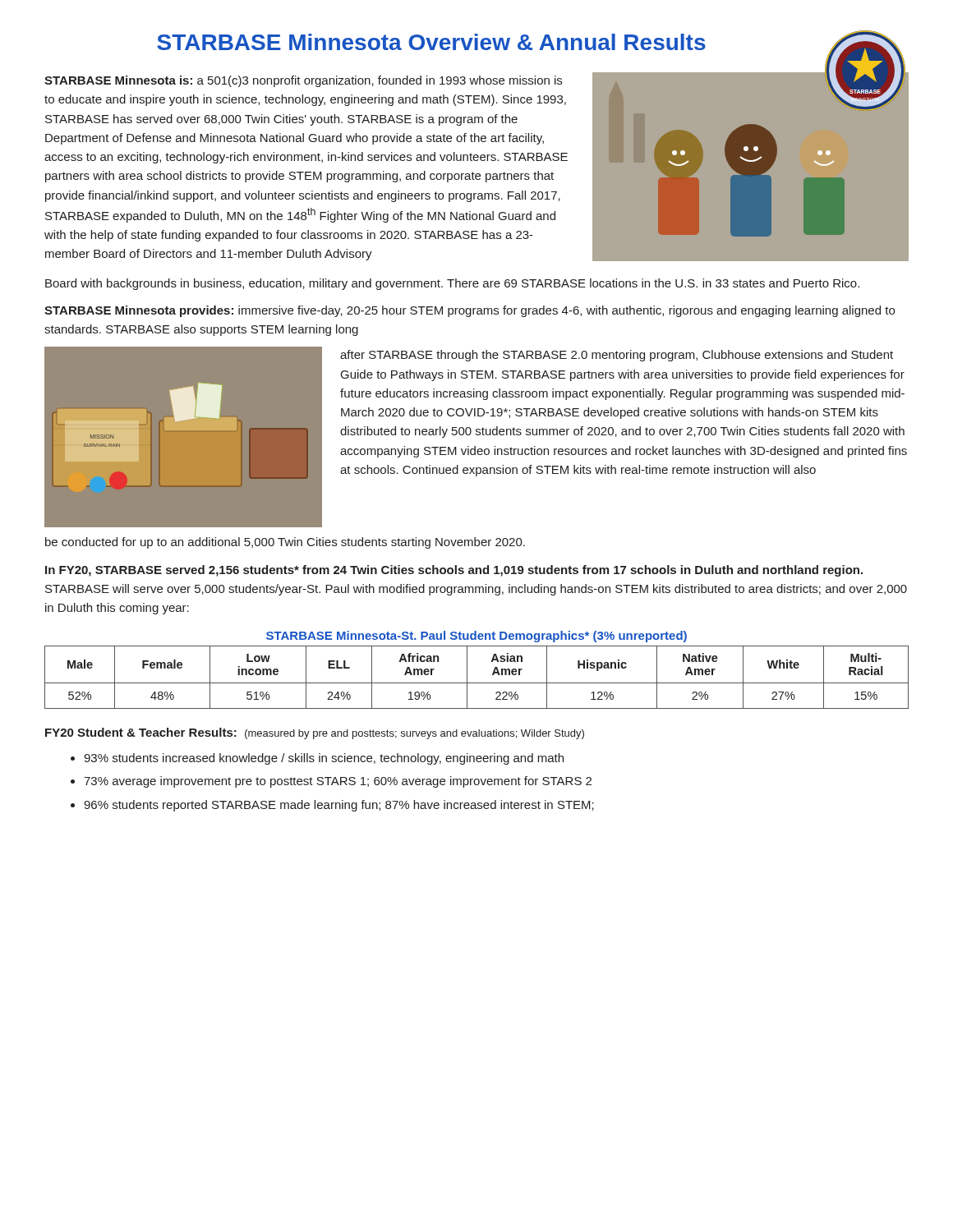This screenshot has width=953, height=1232.
Task: Select the table that reads "Asian Amer"
Action: tap(476, 677)
